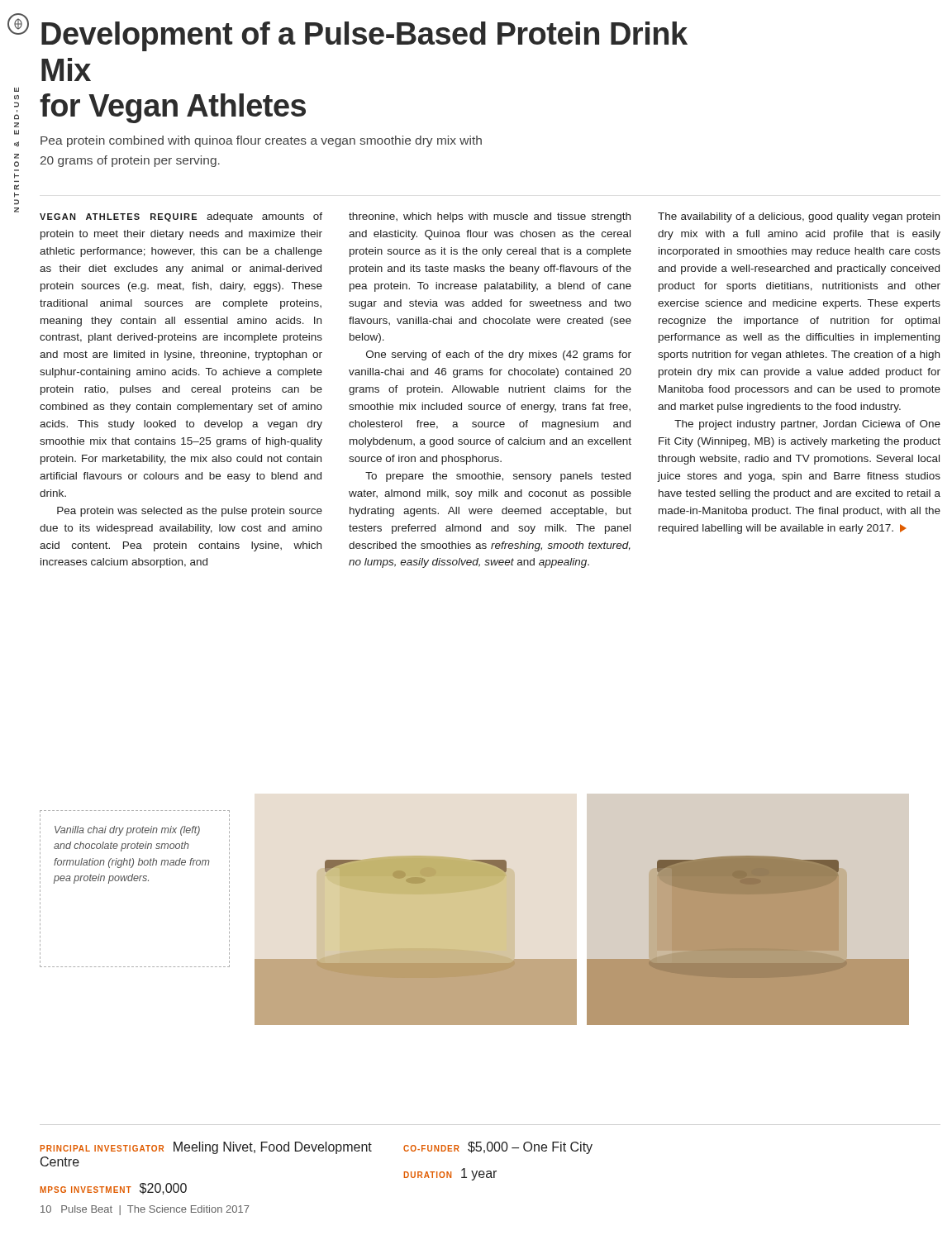Image resolution: width=952 pixels, height=1240 pixels.
Task: Click on the photo
Action: tap(597, 909)
